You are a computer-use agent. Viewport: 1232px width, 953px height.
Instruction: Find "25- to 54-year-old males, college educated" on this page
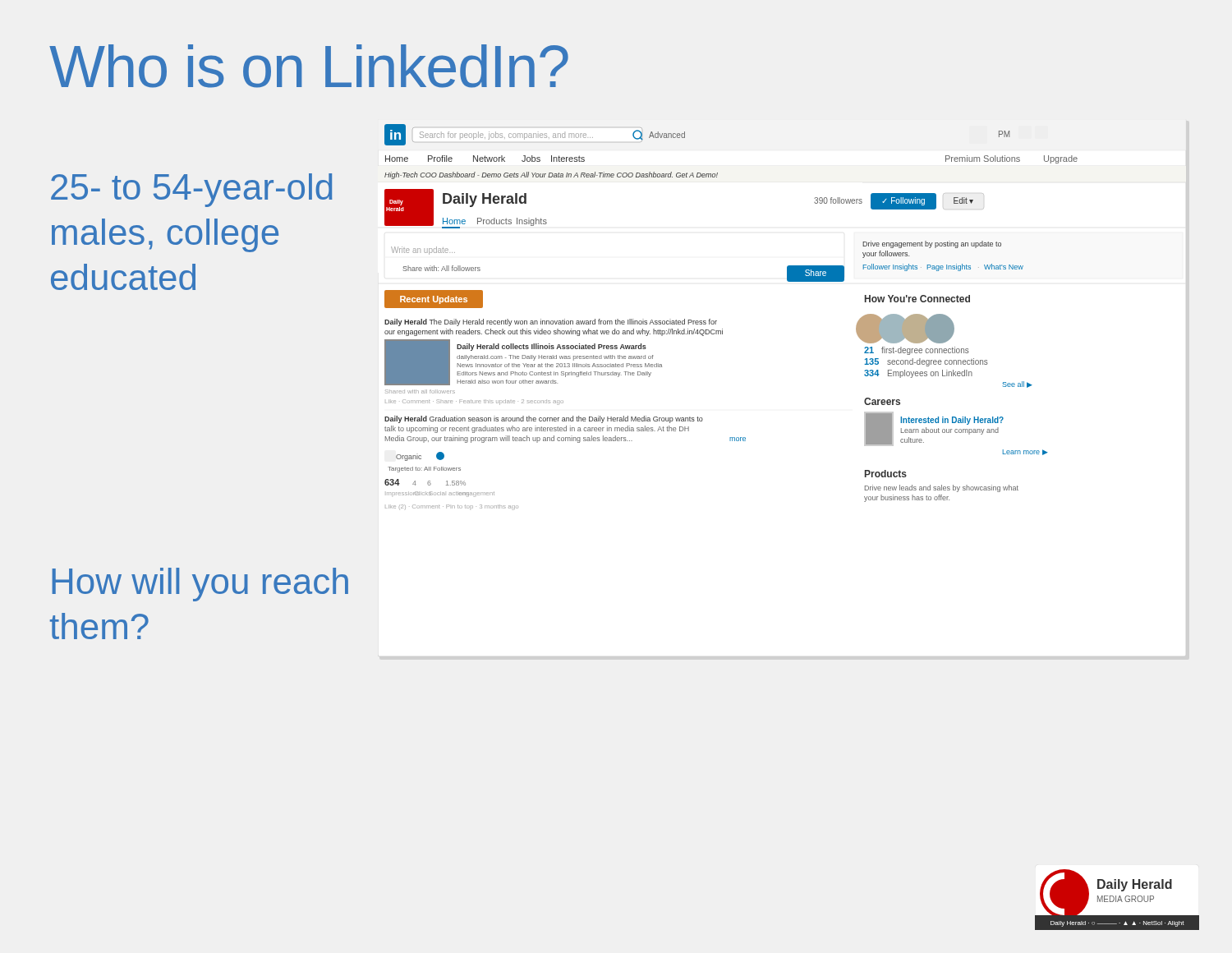click(x=192, y=232)
